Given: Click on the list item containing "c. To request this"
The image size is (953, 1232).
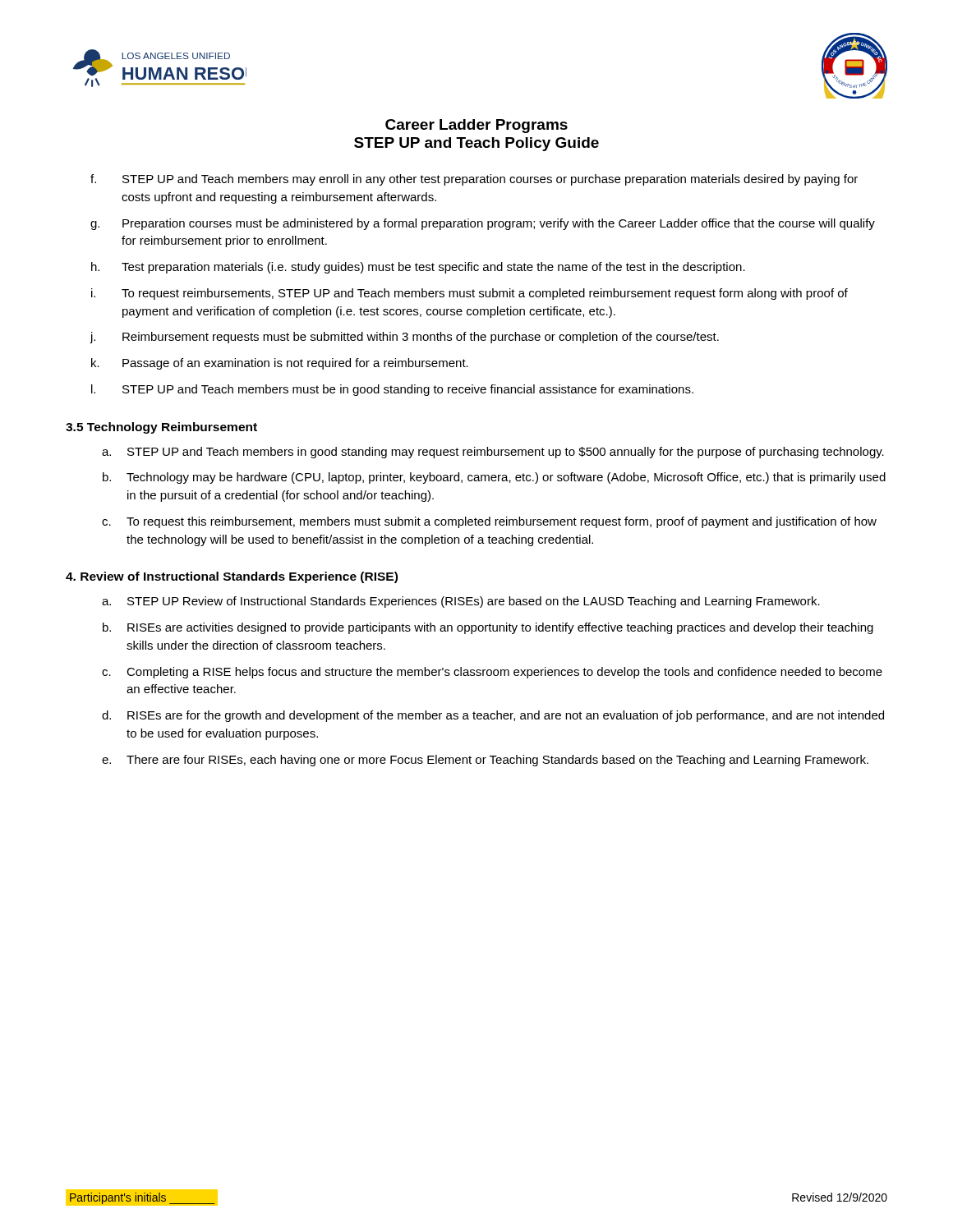Looking at the screenshot, I should pos(495,530).
